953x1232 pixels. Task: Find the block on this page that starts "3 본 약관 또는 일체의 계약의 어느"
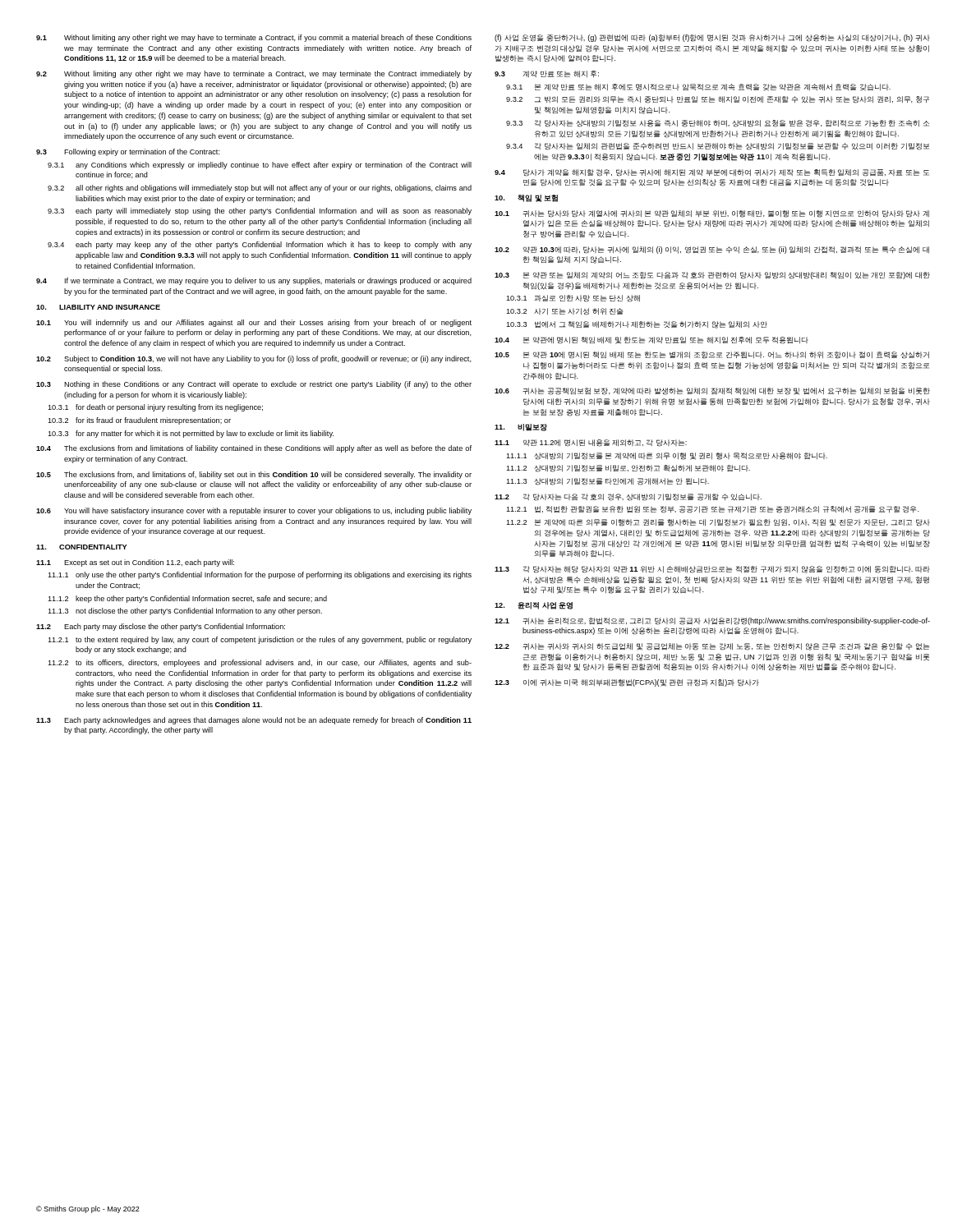712,300
